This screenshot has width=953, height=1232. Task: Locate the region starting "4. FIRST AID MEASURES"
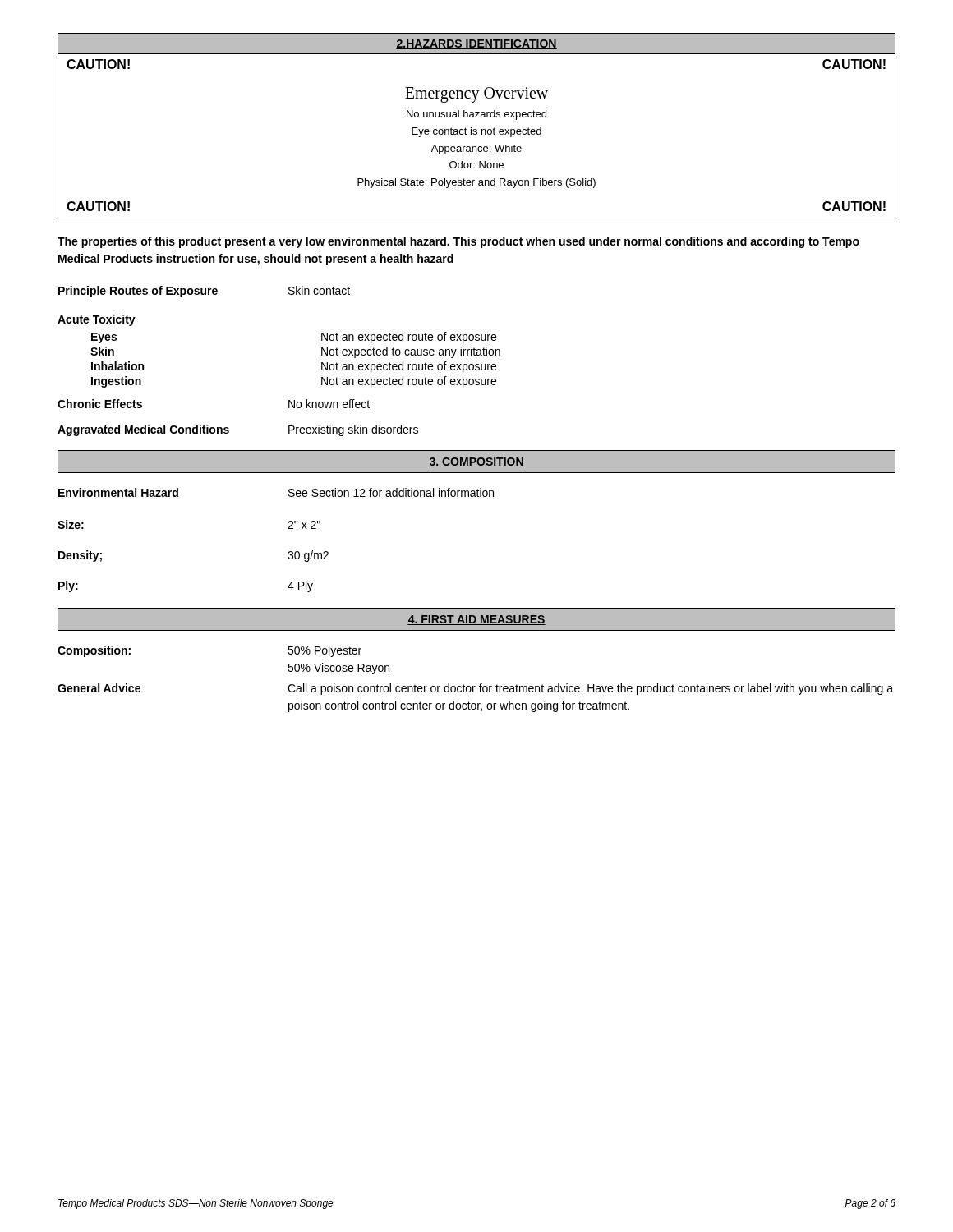(476, 619)
